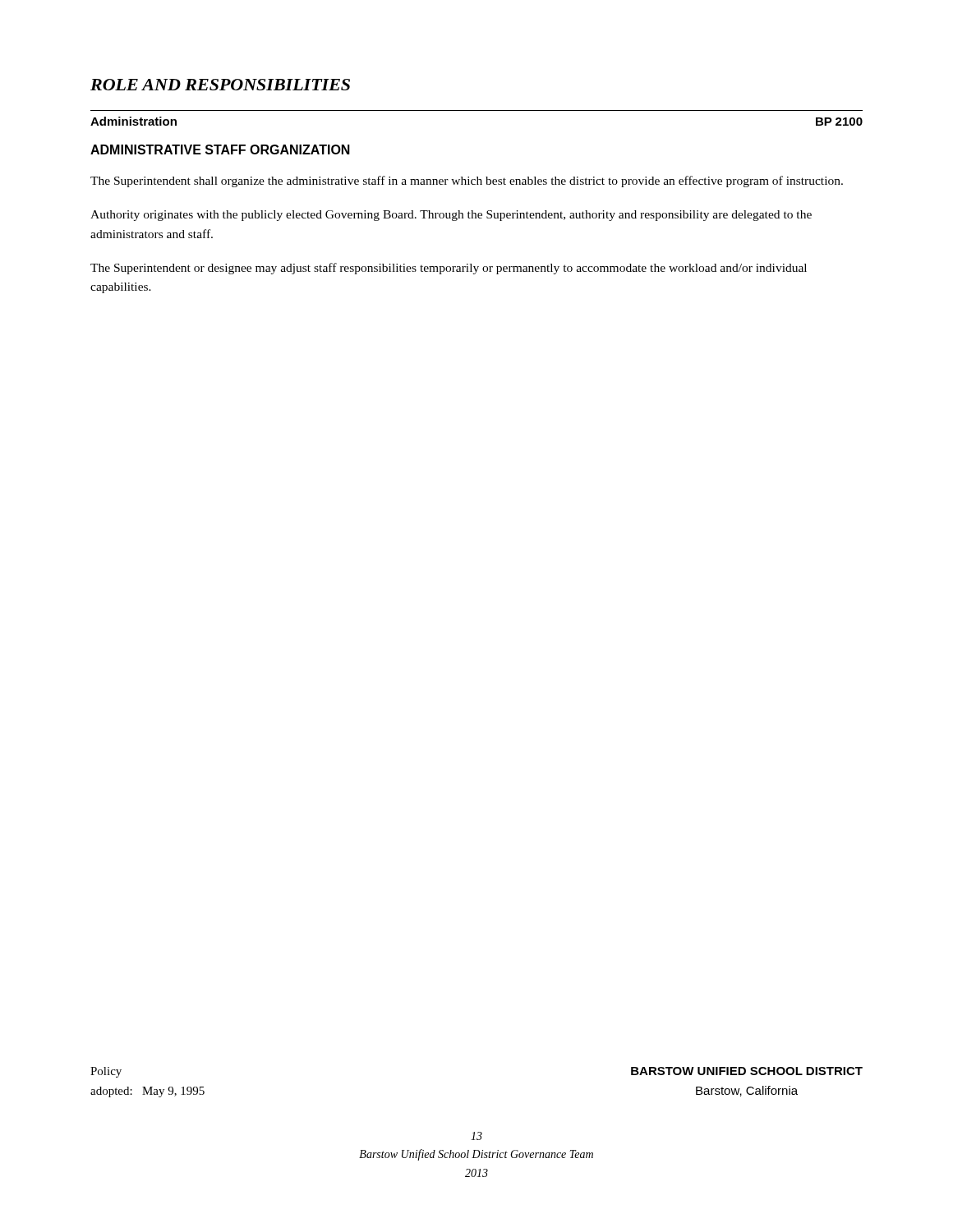Locate the text "Policy adopted: May 9, 1995"
The image size is (953, 1232).
click(148, 1081)
